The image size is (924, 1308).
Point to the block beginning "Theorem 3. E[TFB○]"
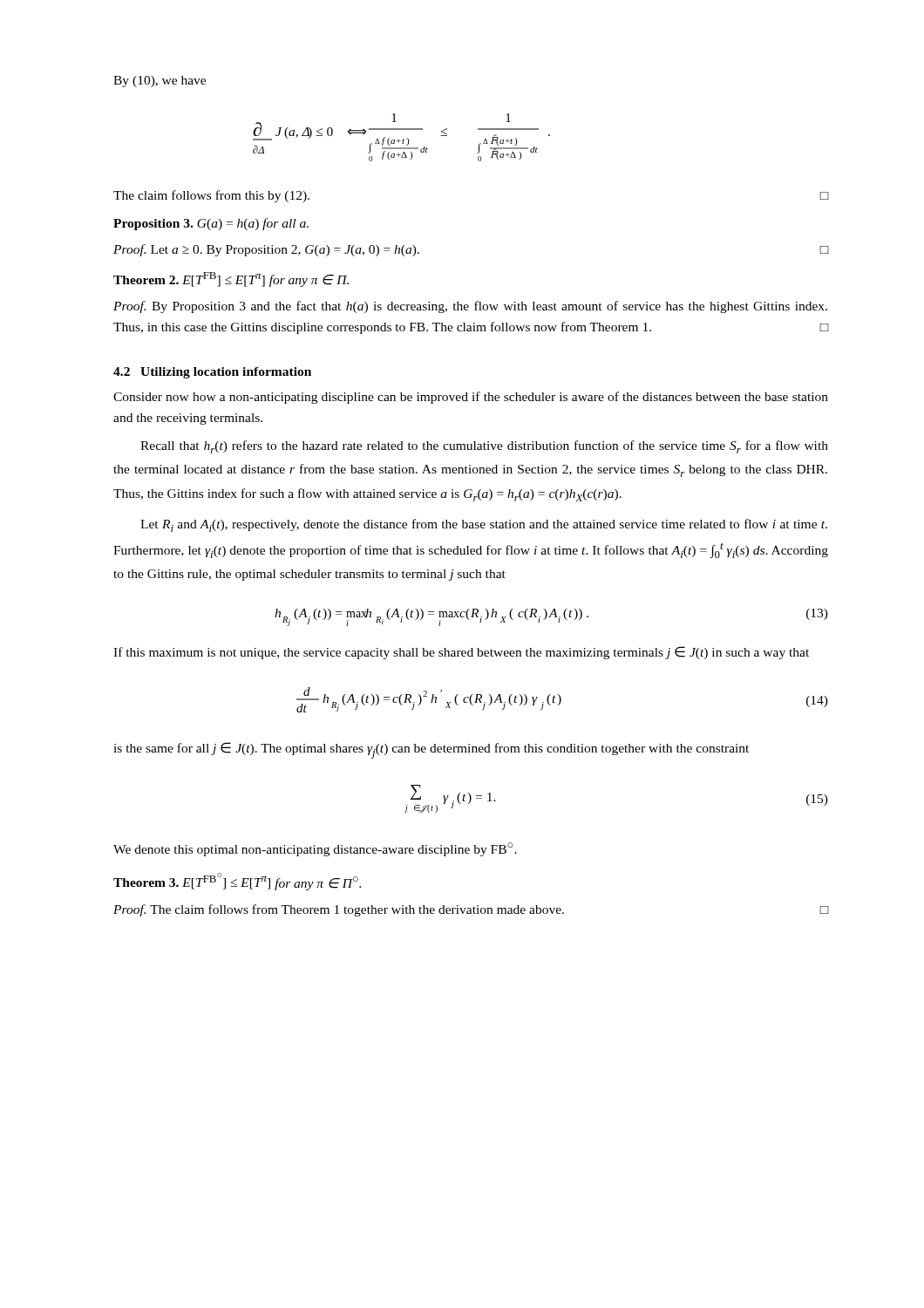pyautogui.click(x=238, y=879)
